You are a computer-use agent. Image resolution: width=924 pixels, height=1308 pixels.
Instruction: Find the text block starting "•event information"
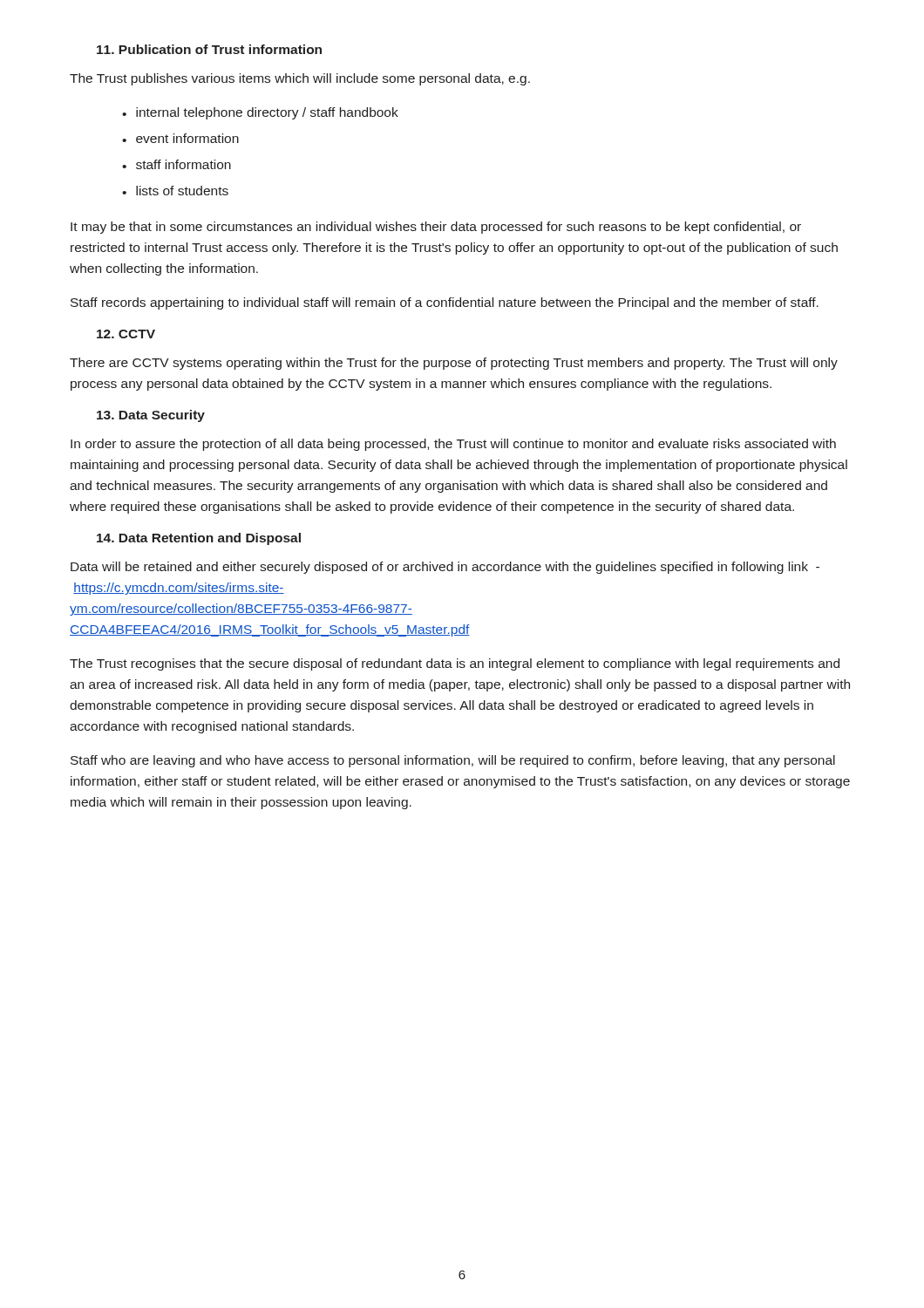(x=181, y=140)
